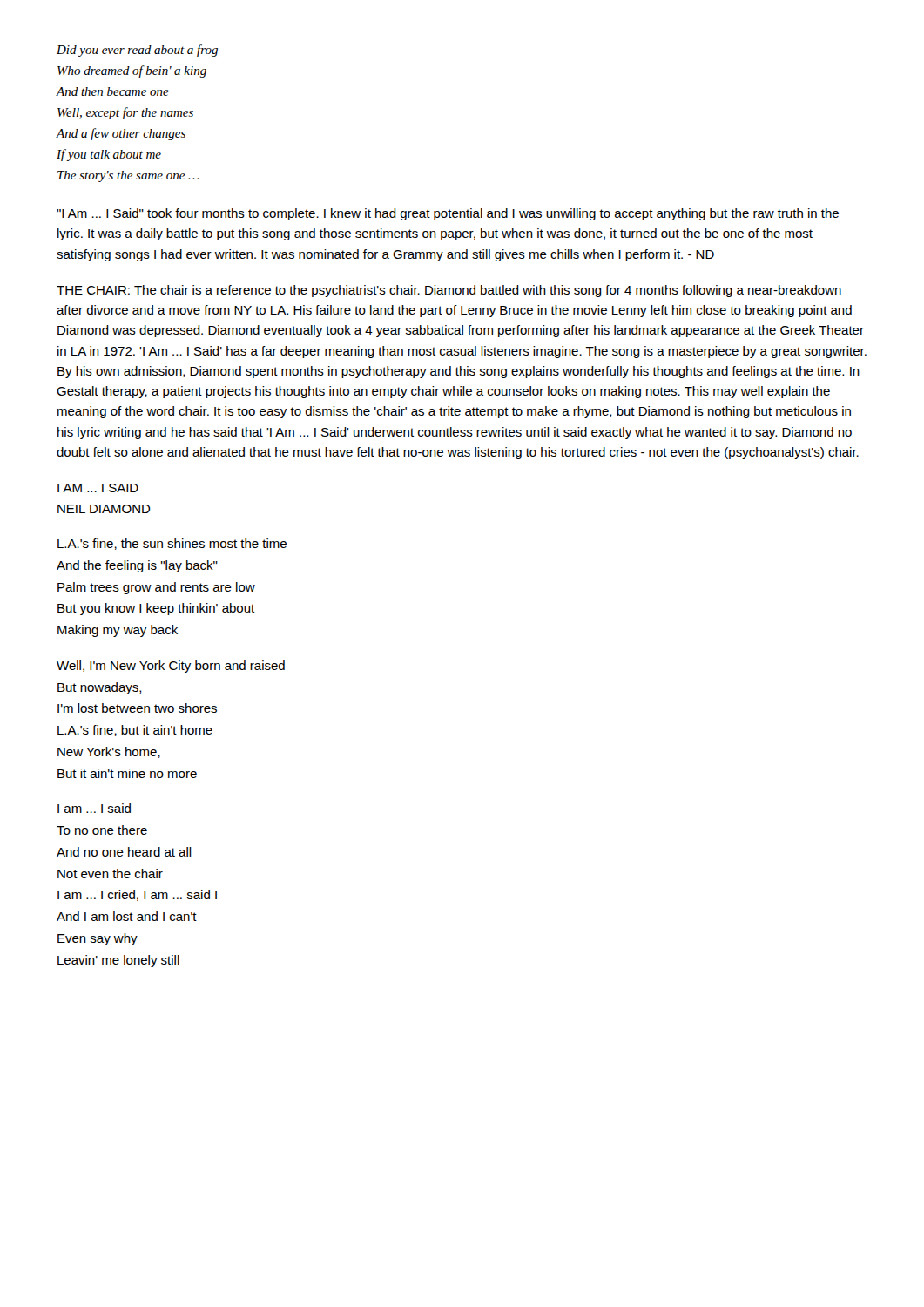Image resolution: width=924 pixels, height=1307 pixels.
Task: Click on the block starting "L.A.'s fine, the sun shines most"
Action: [172, 544]
